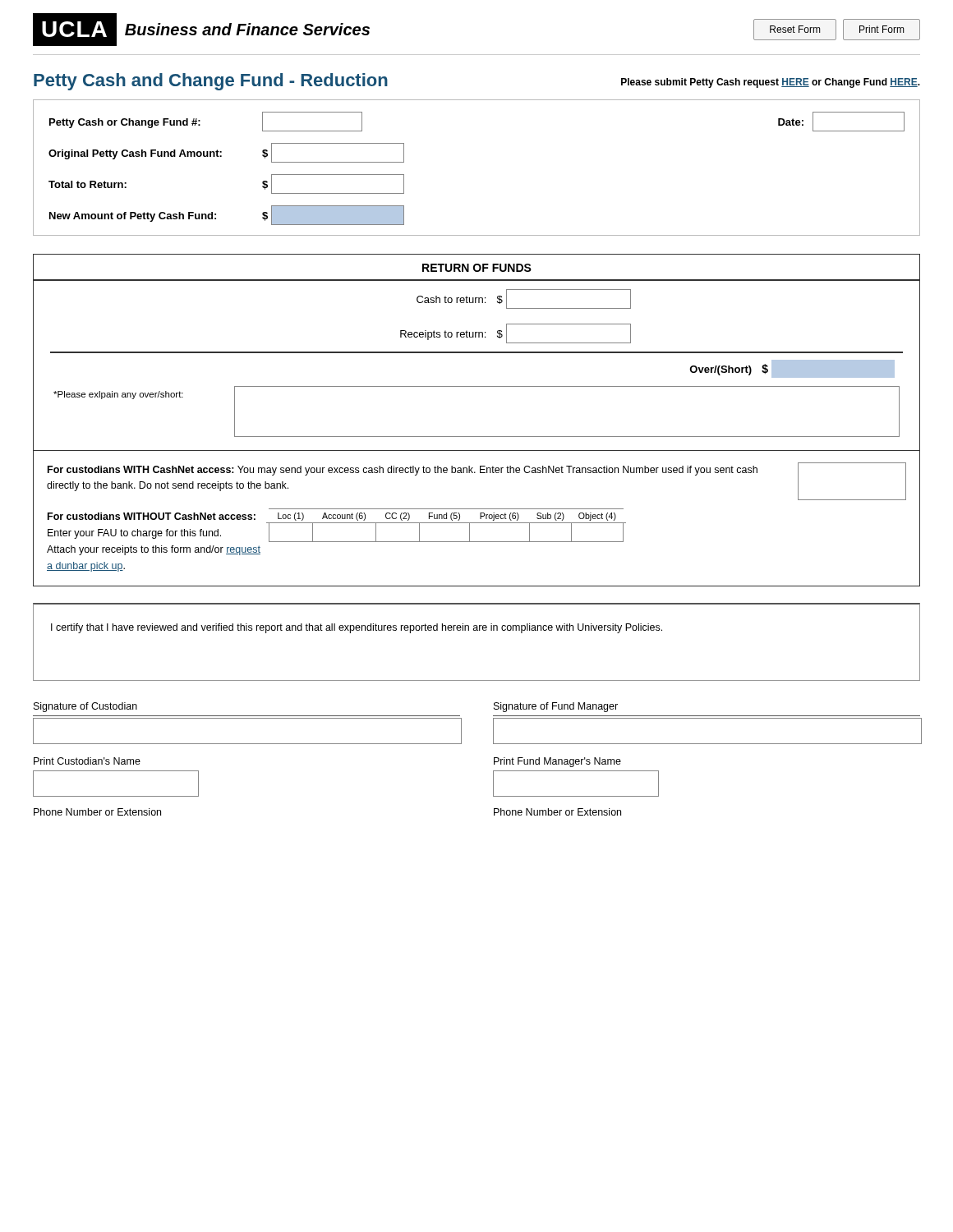This screenshot has height=1232, width=953.
Task: Select the text block starting "Petty Cash and Change"
Action: tap(211, 80)
